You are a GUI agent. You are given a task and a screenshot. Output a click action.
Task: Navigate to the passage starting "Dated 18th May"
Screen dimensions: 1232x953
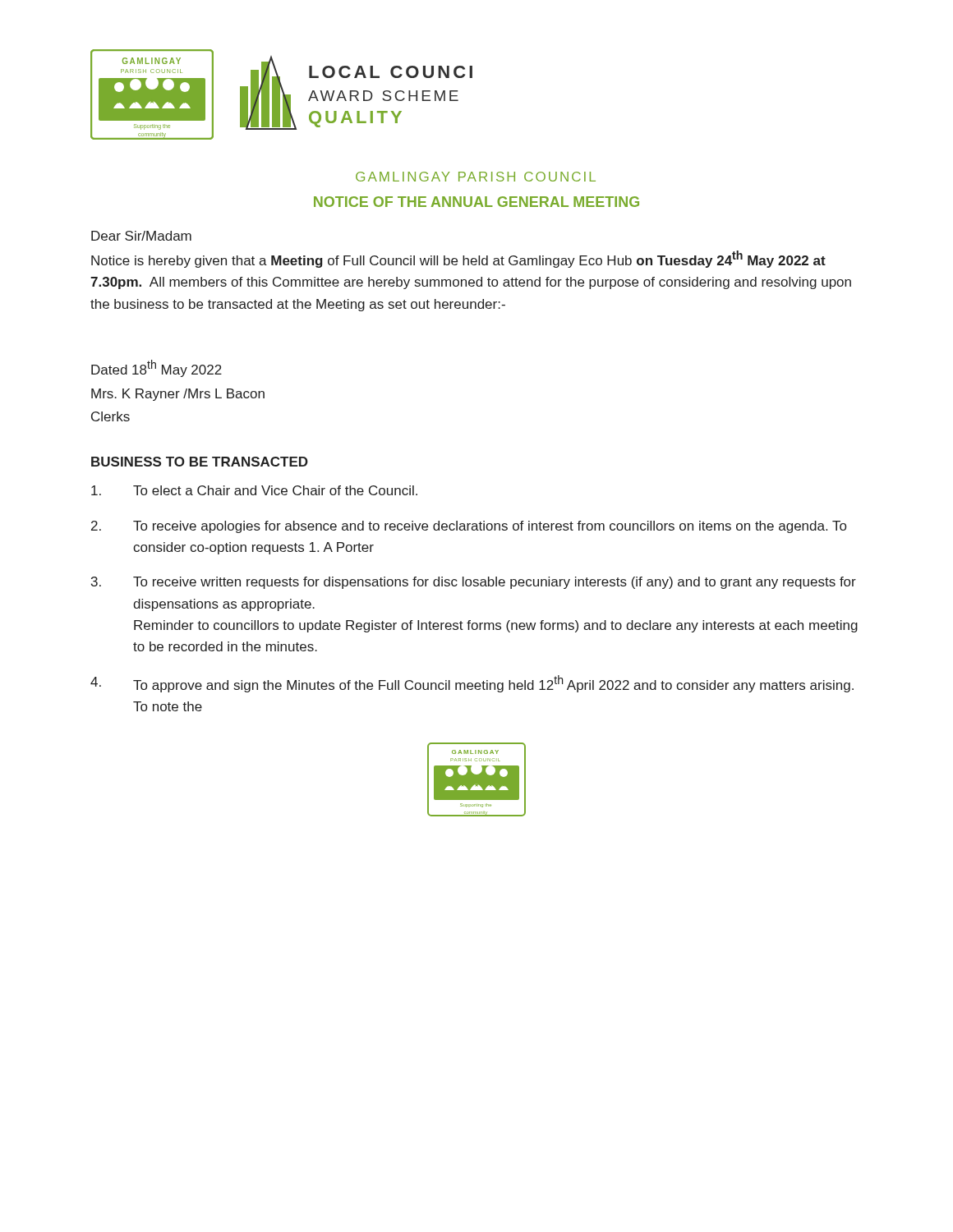click(178, 392)
